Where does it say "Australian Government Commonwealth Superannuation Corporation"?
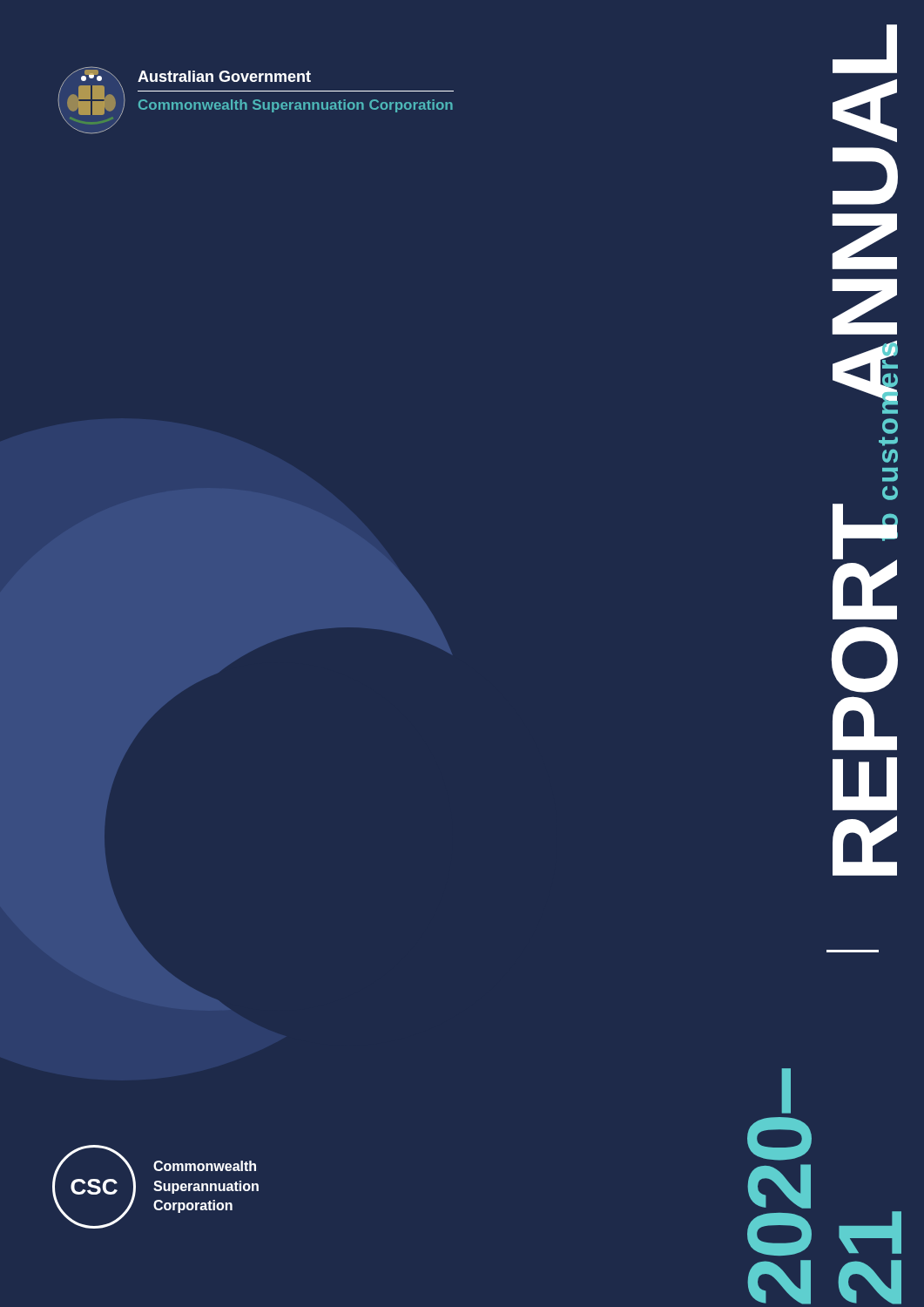Screen dimensions: 1307x924 pos(295,88)
